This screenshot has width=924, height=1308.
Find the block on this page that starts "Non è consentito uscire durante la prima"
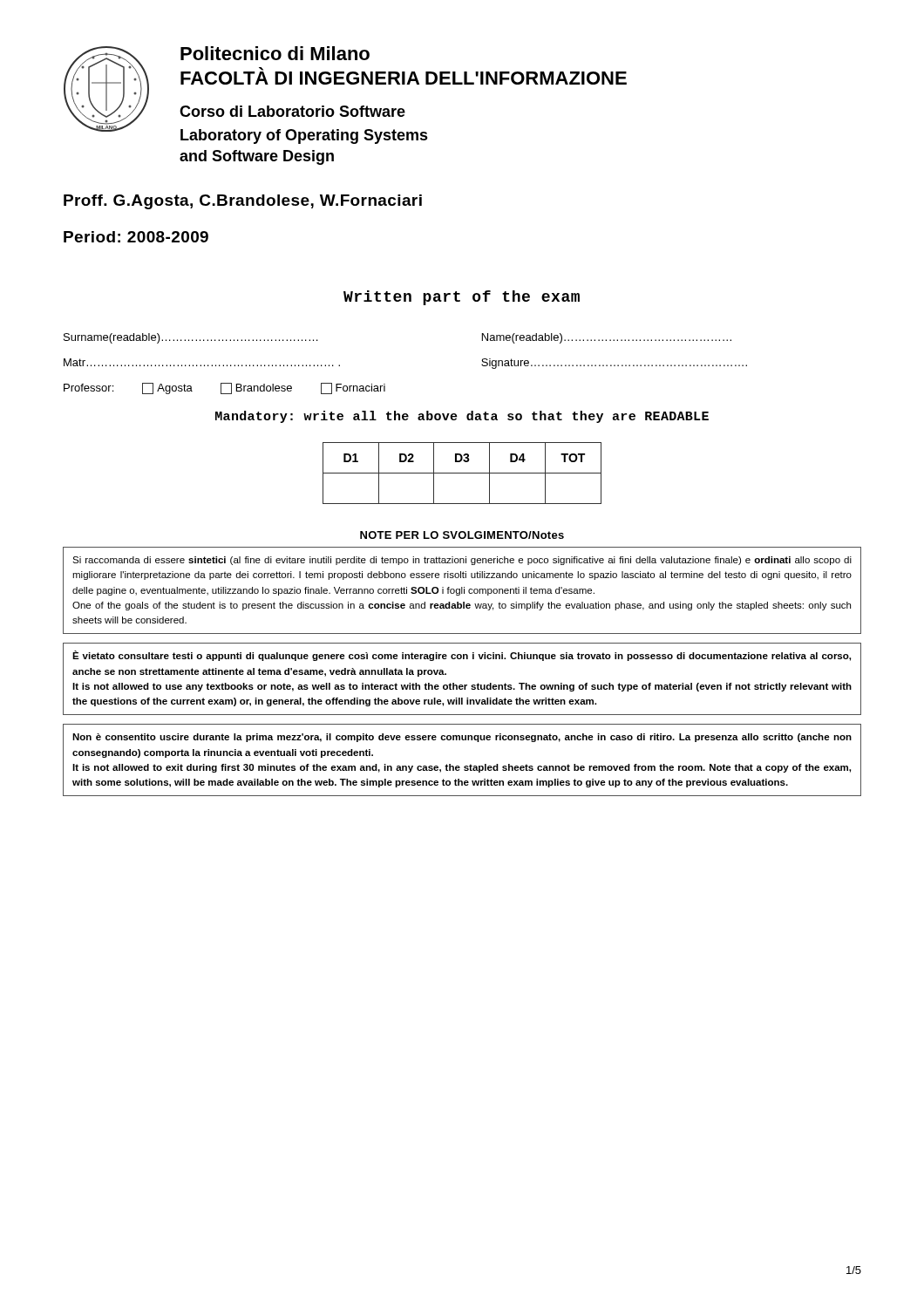[462, 760]
